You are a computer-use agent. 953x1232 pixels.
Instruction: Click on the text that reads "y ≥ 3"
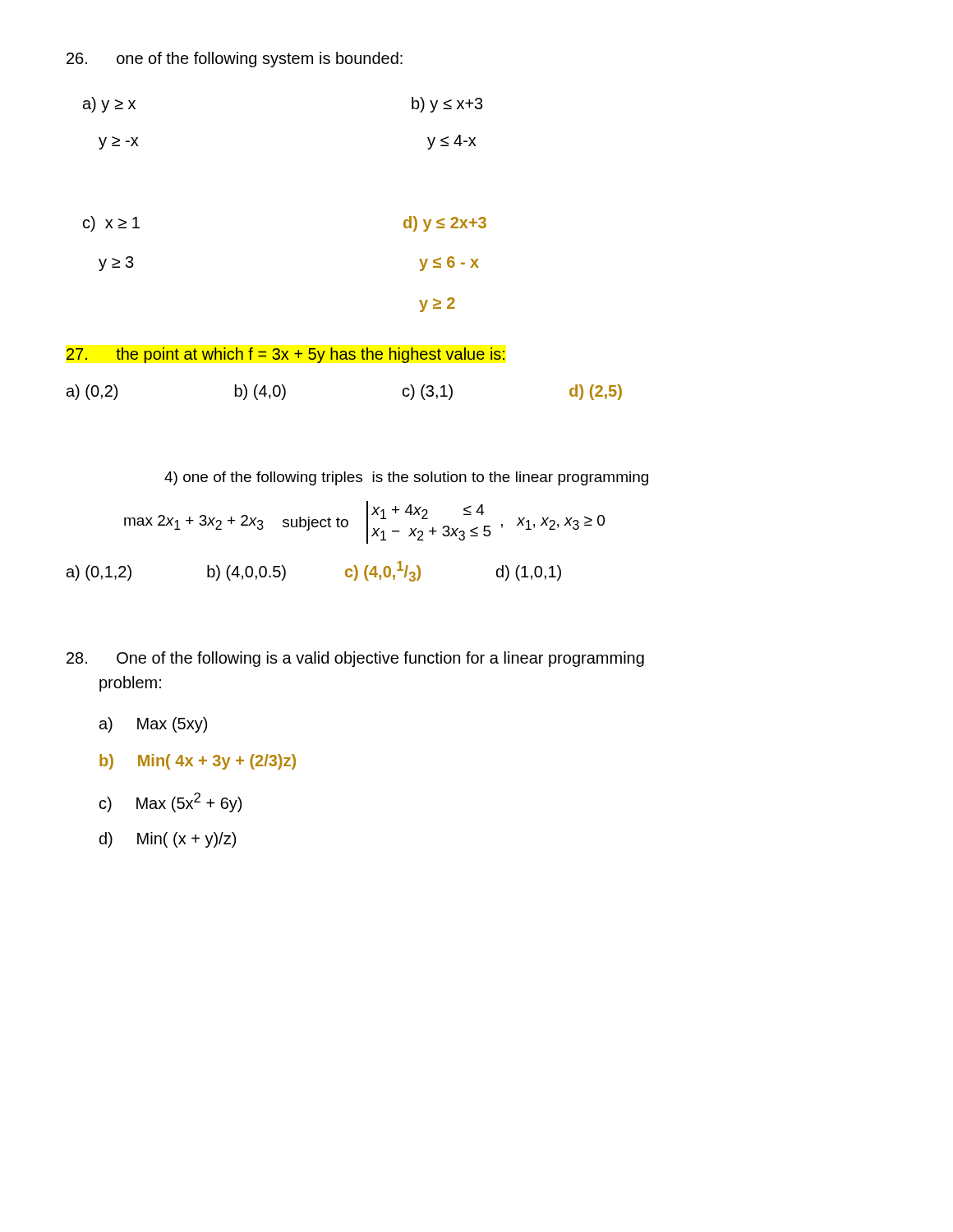pos(116,262)
